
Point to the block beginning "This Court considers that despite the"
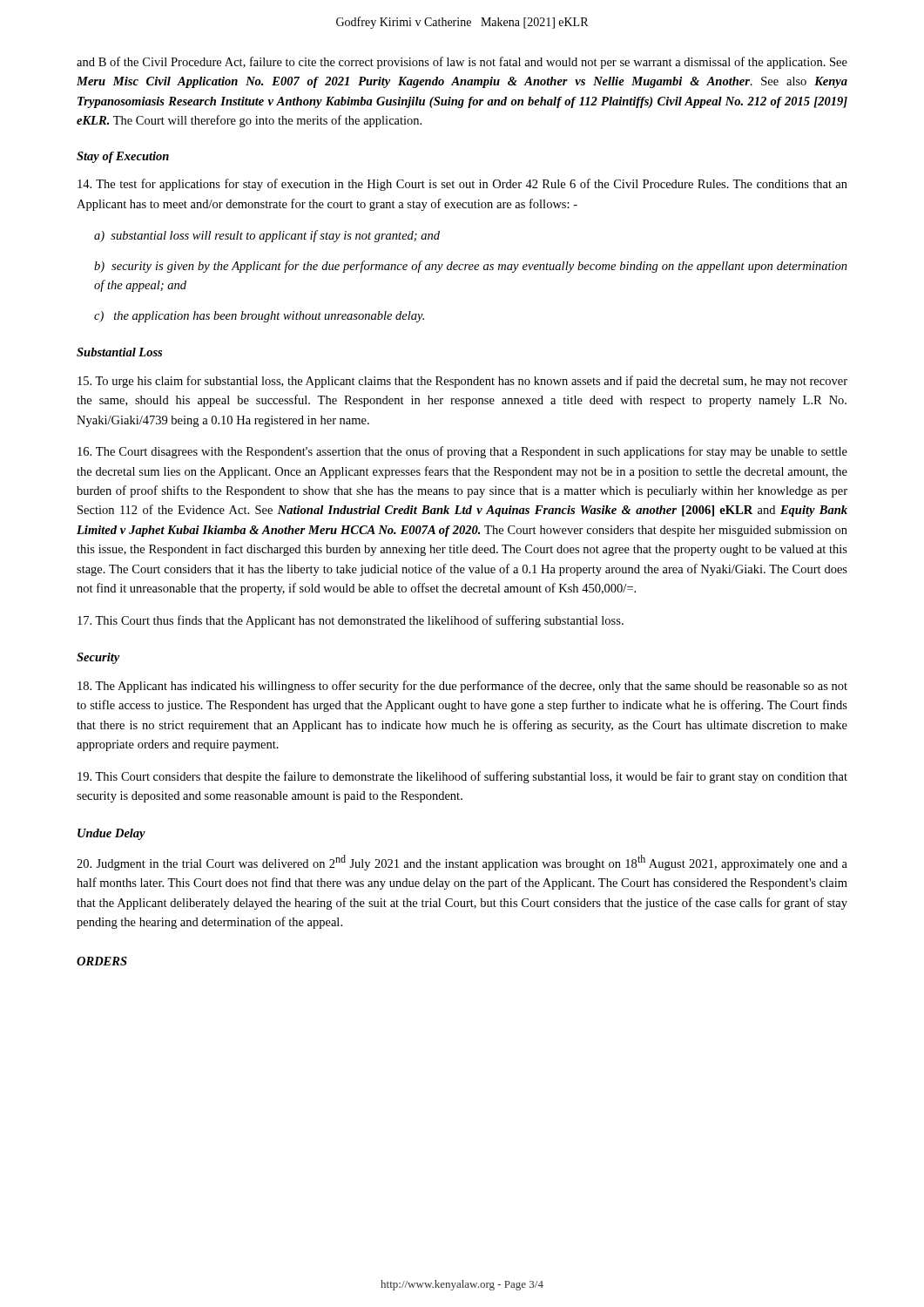coord(462,786)
